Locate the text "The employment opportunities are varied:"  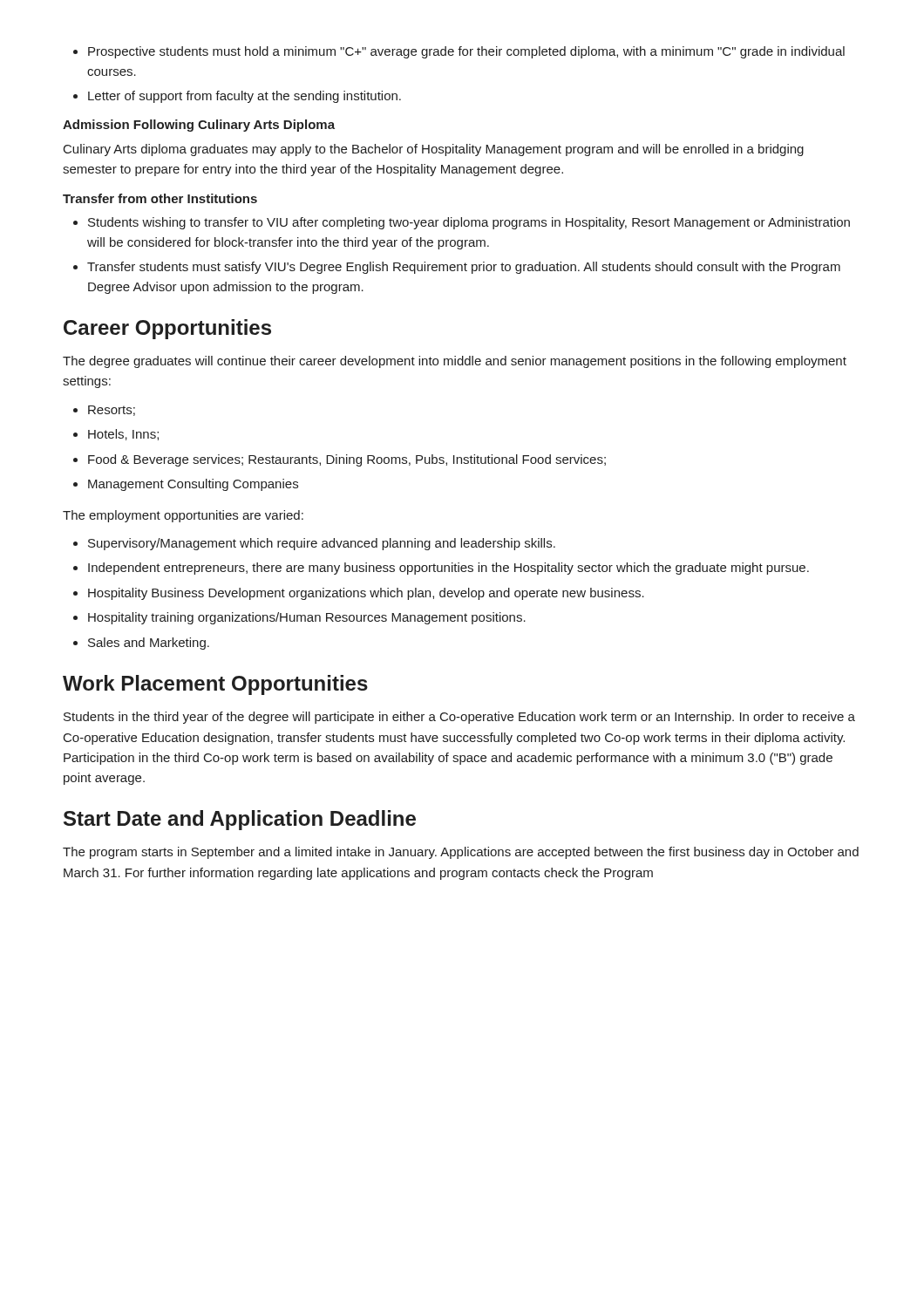coord(183,515)
